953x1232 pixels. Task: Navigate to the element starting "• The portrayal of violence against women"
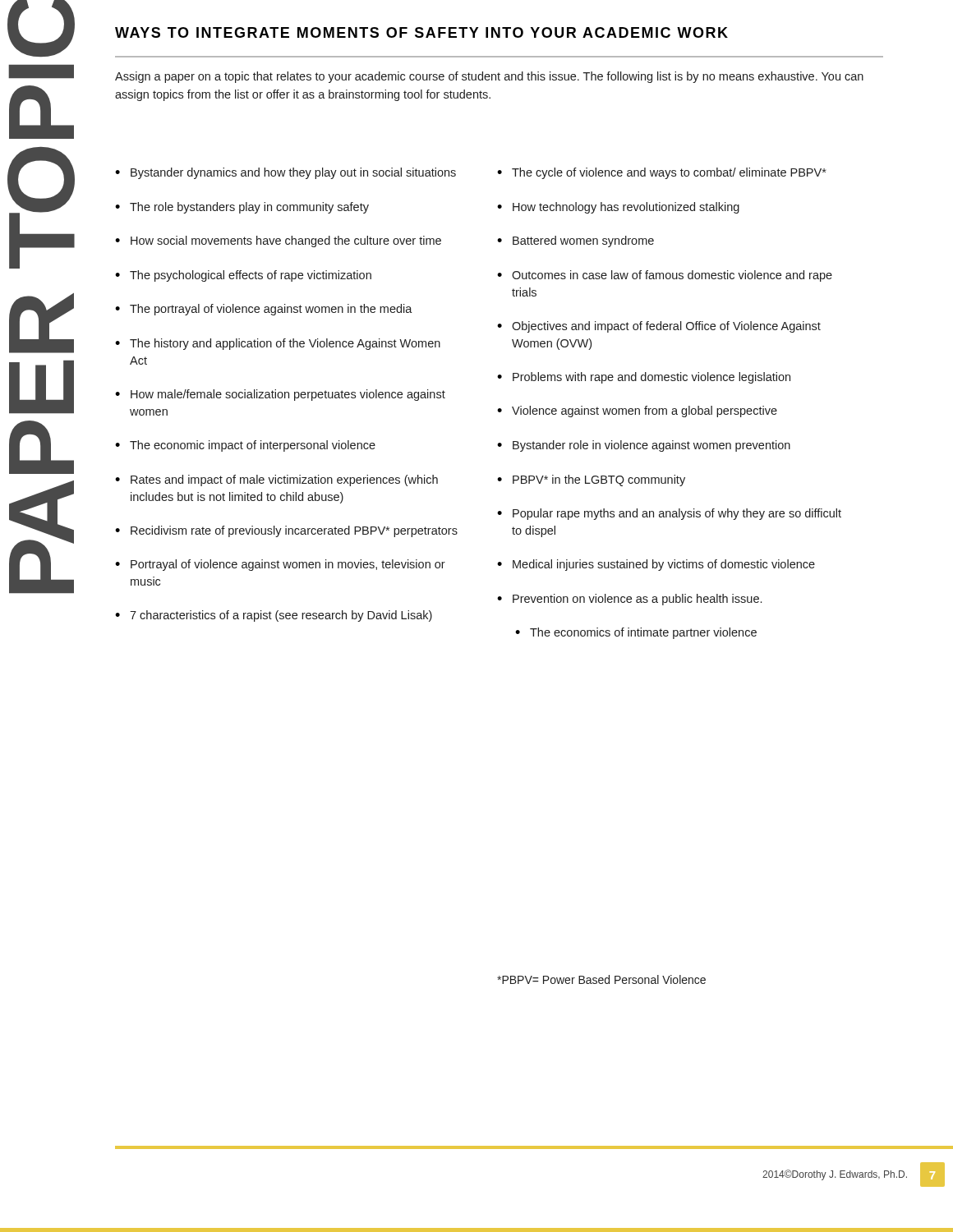click(288, 310)
